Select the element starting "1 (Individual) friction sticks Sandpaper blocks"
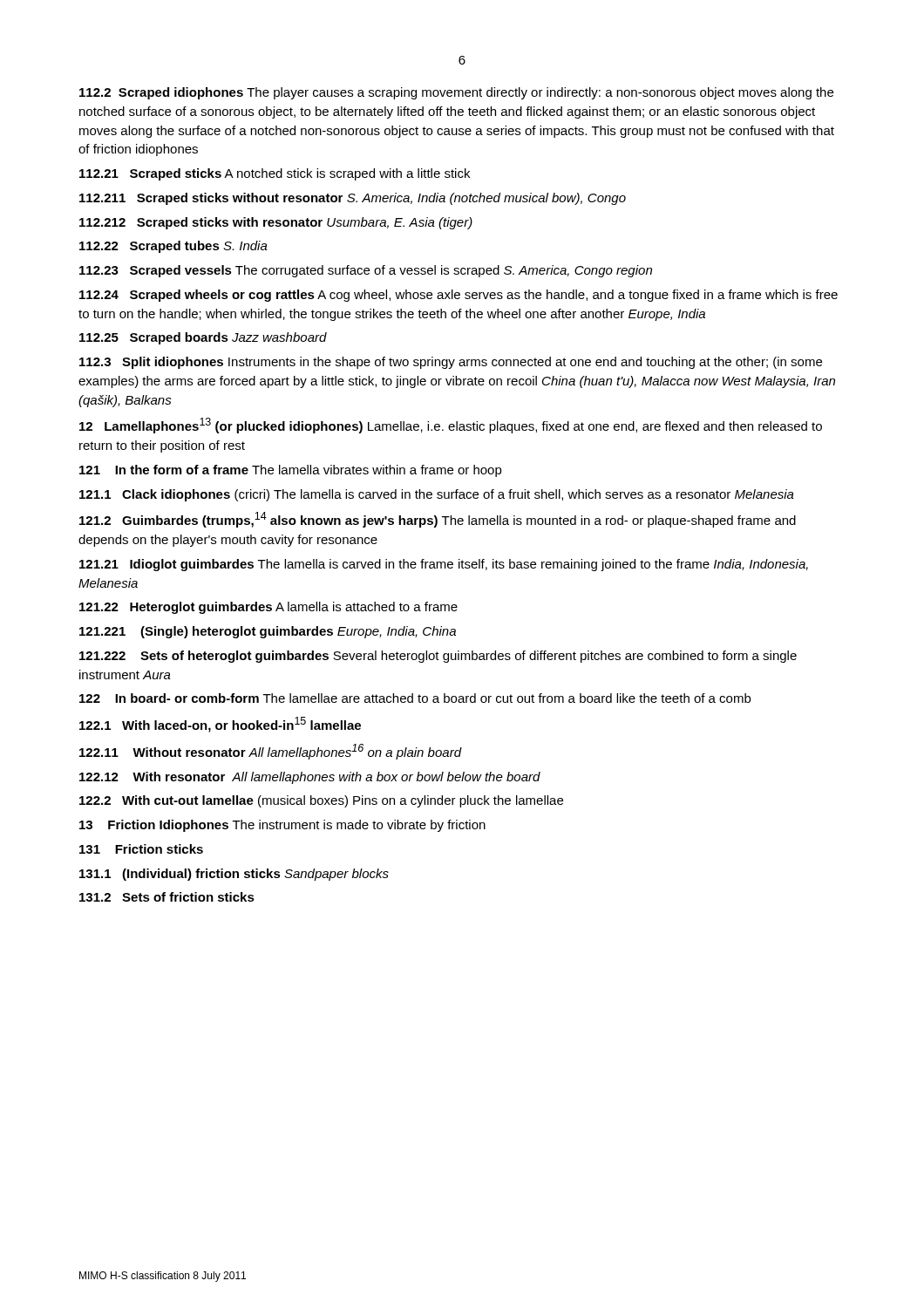This screenshot has width=924, height=1308. click(234, 873)
